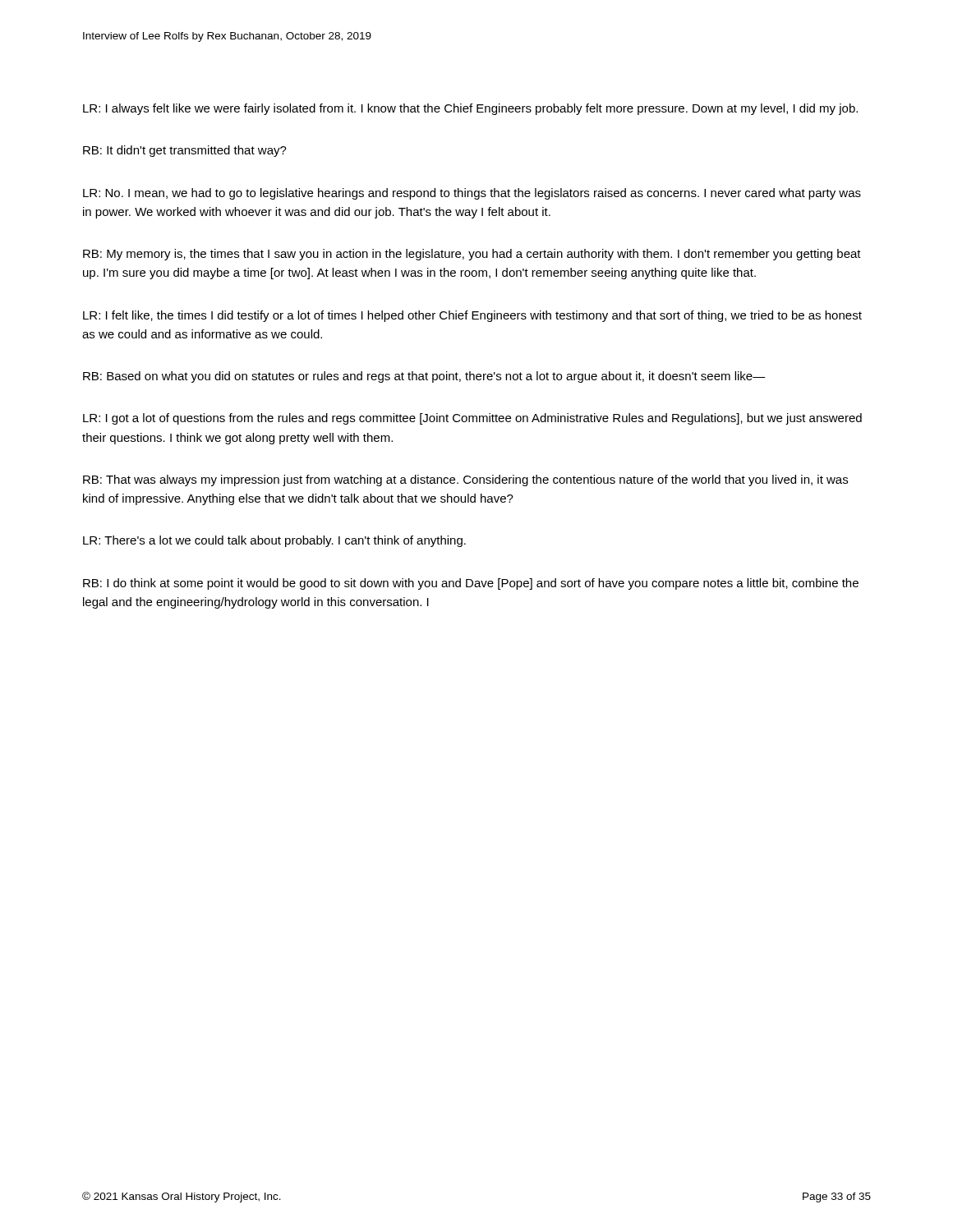Image resolution: width=953 pixels, height=1232 pixels.
Task: Select the element starting "LR: I got a lot of"
Action: (472, 427)
